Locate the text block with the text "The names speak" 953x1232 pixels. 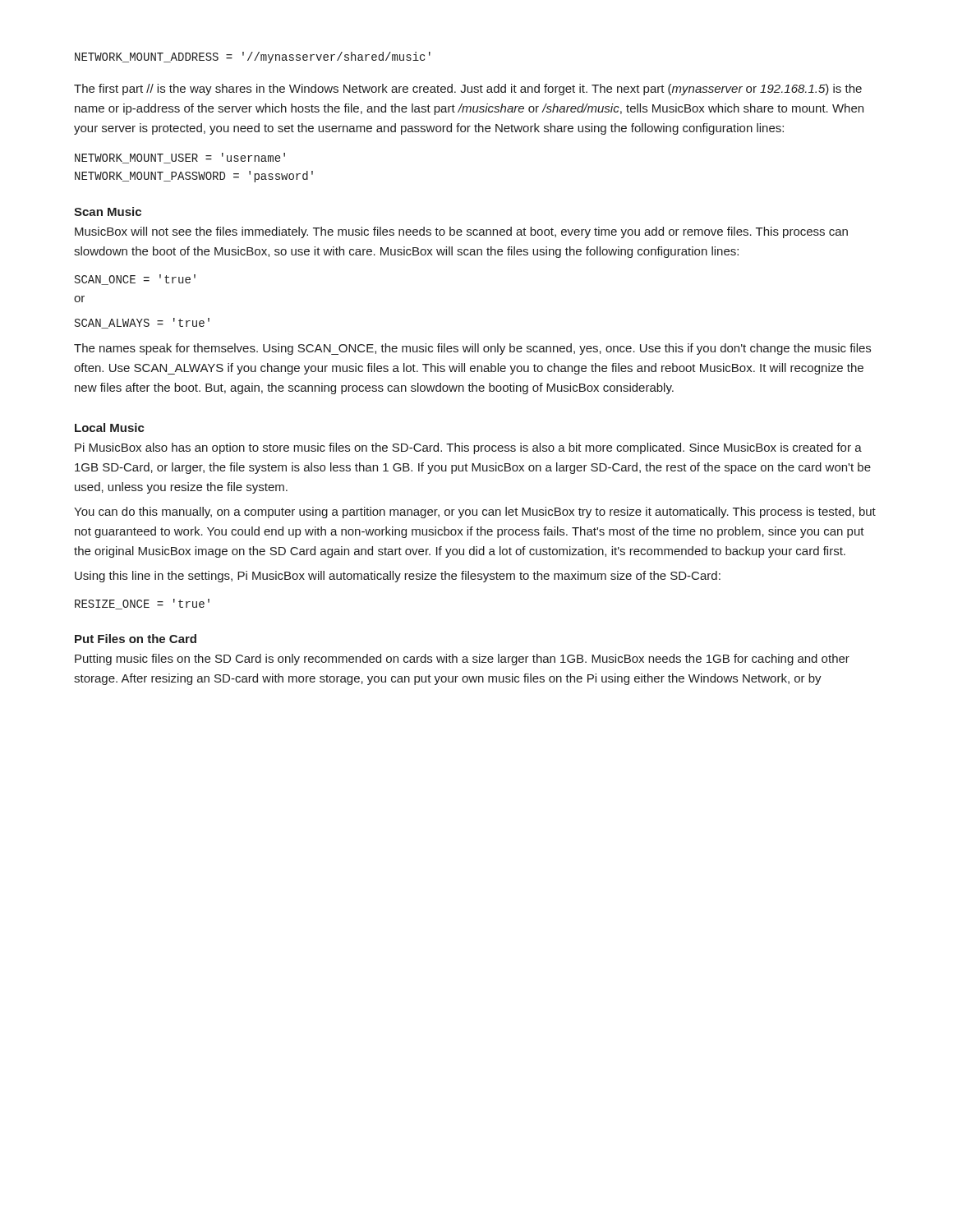473,367
